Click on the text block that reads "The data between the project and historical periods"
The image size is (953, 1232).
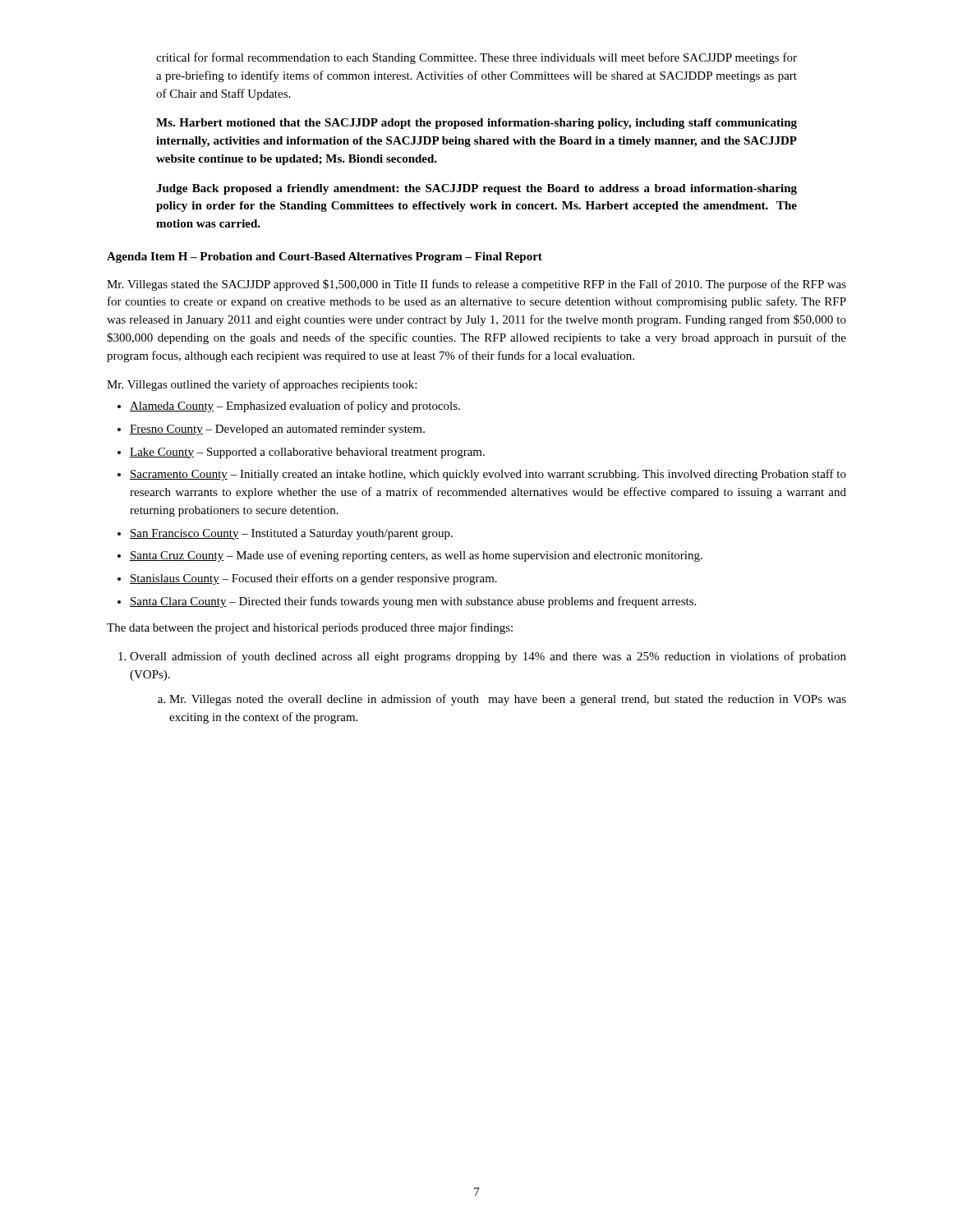click(x=476, y=628)
